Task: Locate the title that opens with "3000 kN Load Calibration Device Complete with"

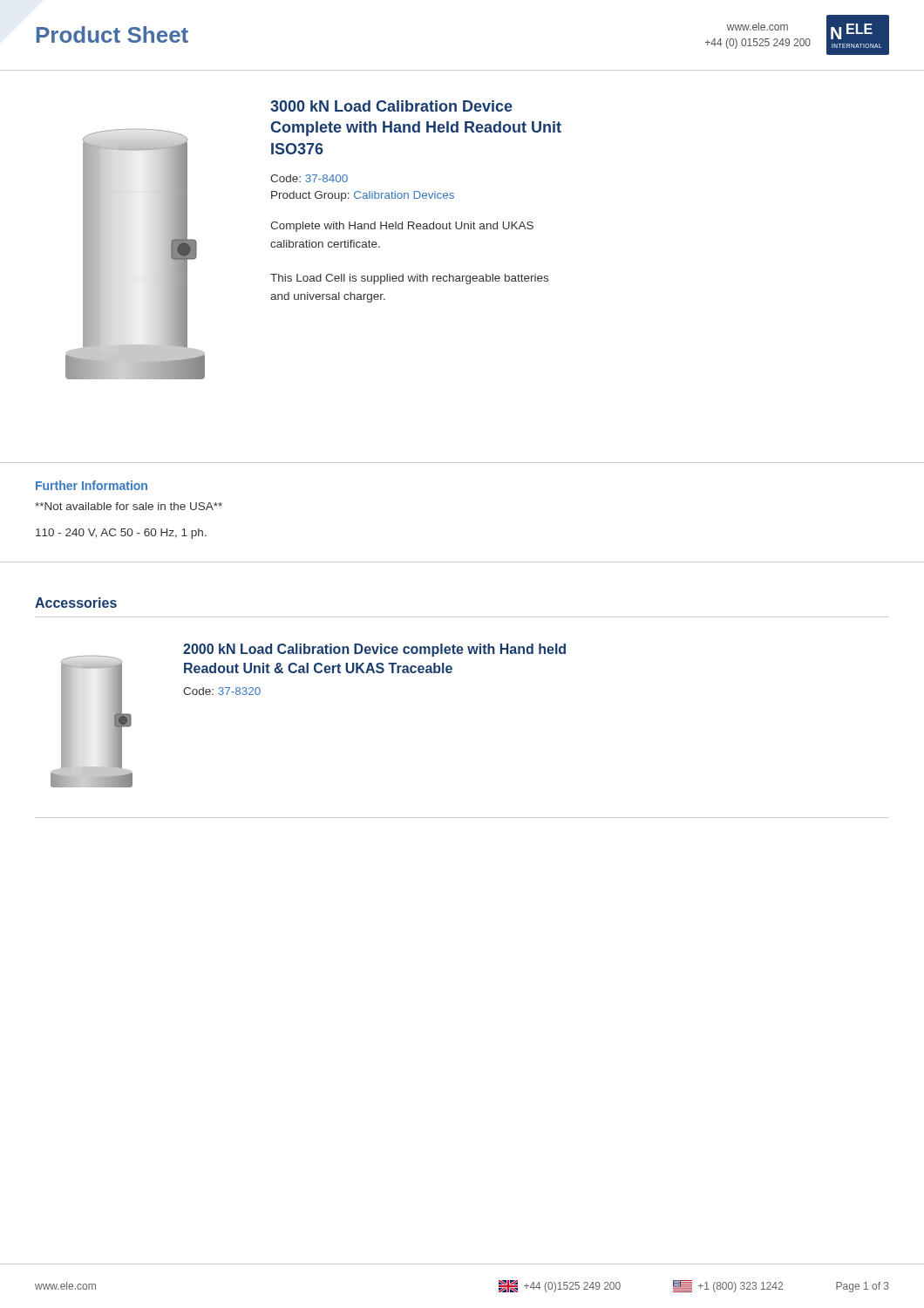Action: (416, 128)
